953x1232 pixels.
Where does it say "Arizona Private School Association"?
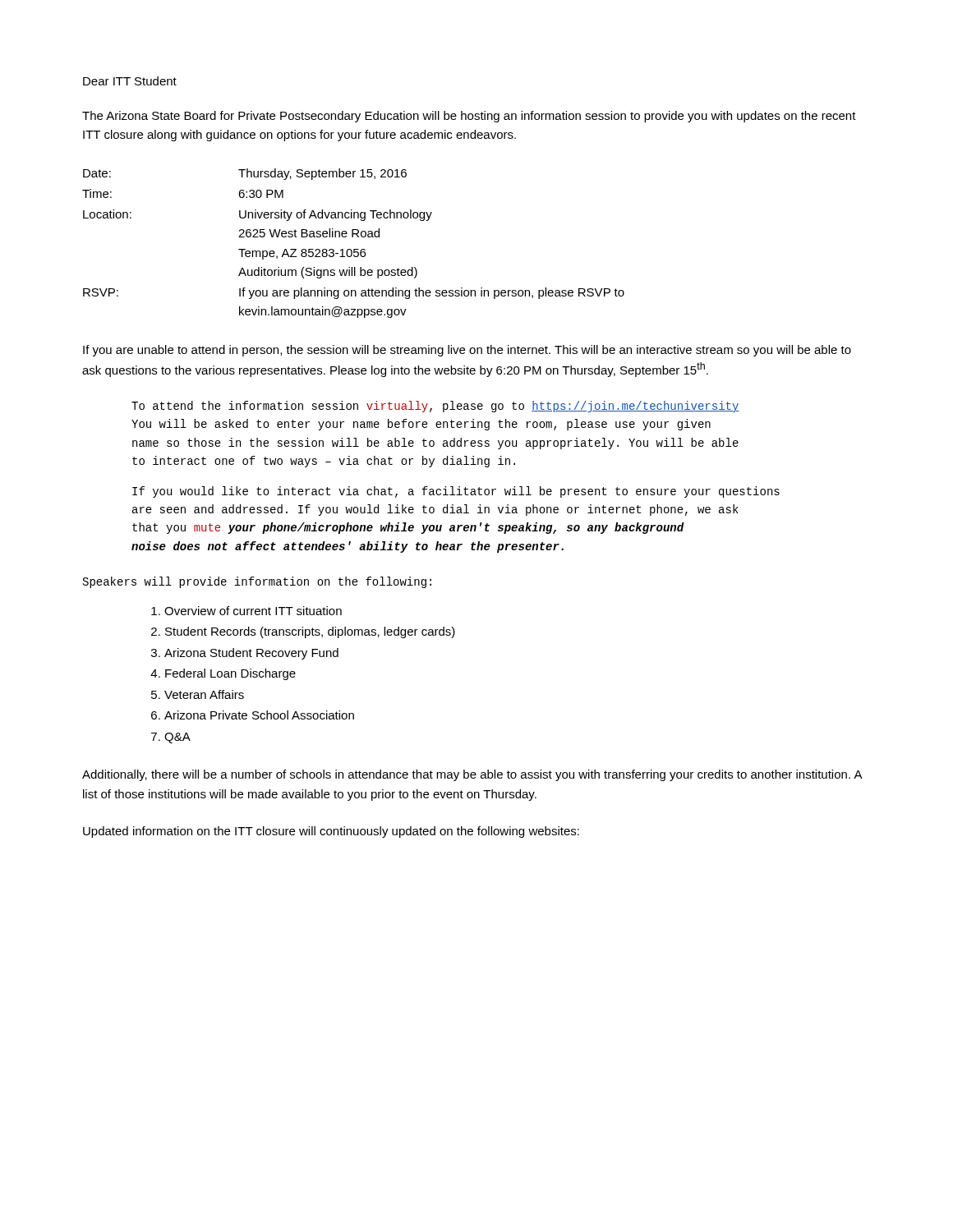coord(260,715)
